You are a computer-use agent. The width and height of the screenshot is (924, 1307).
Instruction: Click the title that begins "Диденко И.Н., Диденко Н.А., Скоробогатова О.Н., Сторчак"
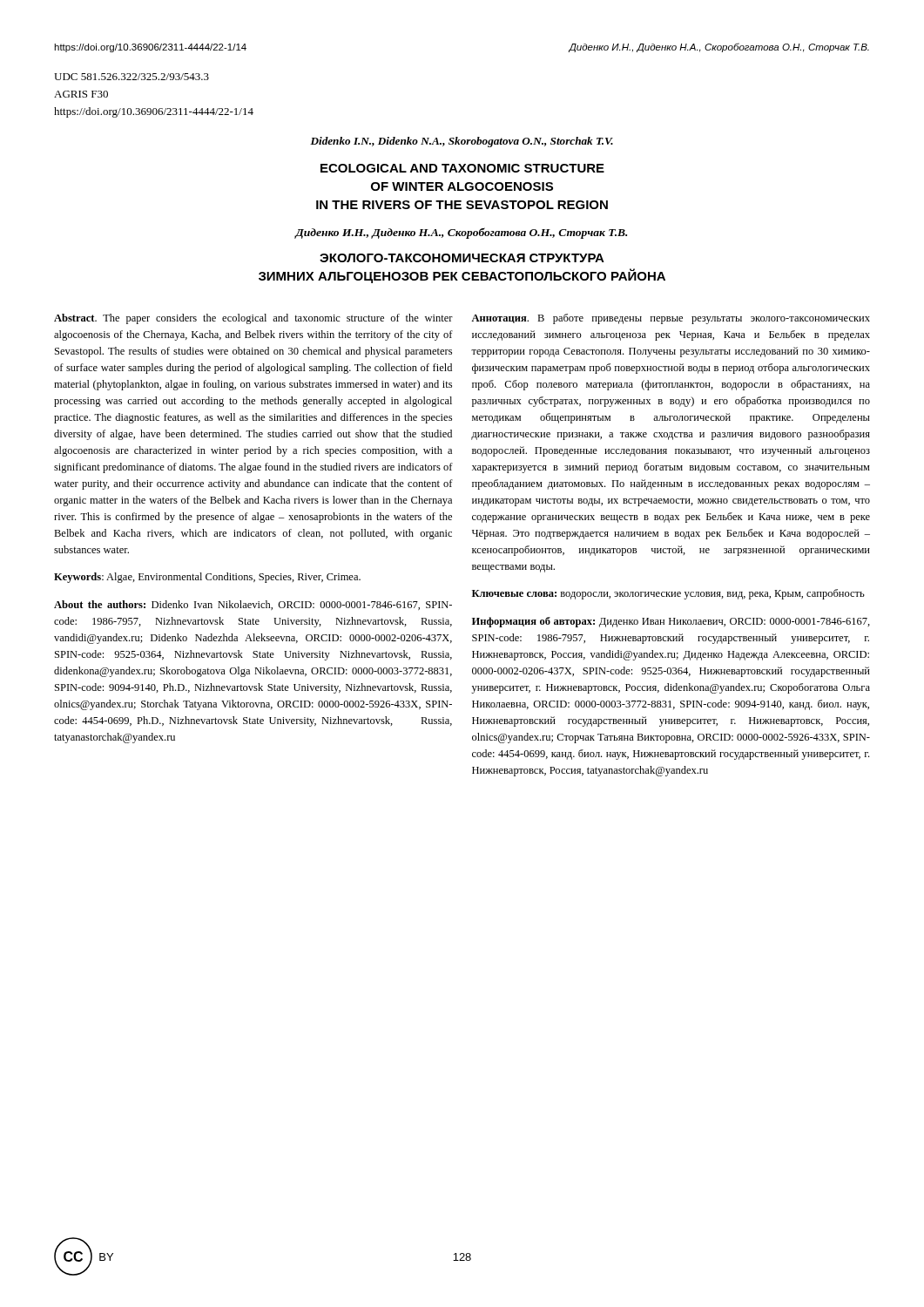[462, 233]
